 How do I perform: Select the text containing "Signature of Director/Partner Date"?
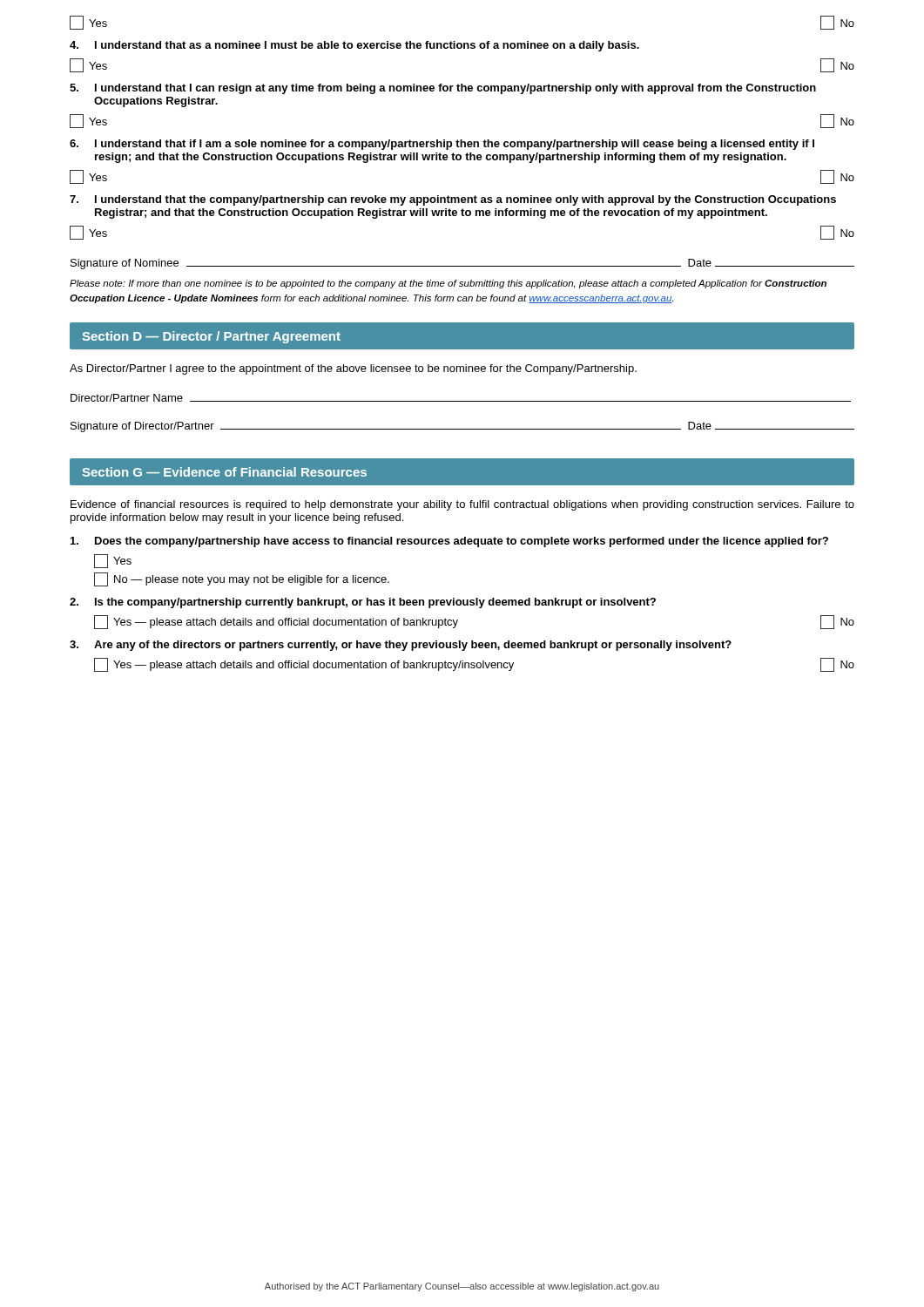462,423
